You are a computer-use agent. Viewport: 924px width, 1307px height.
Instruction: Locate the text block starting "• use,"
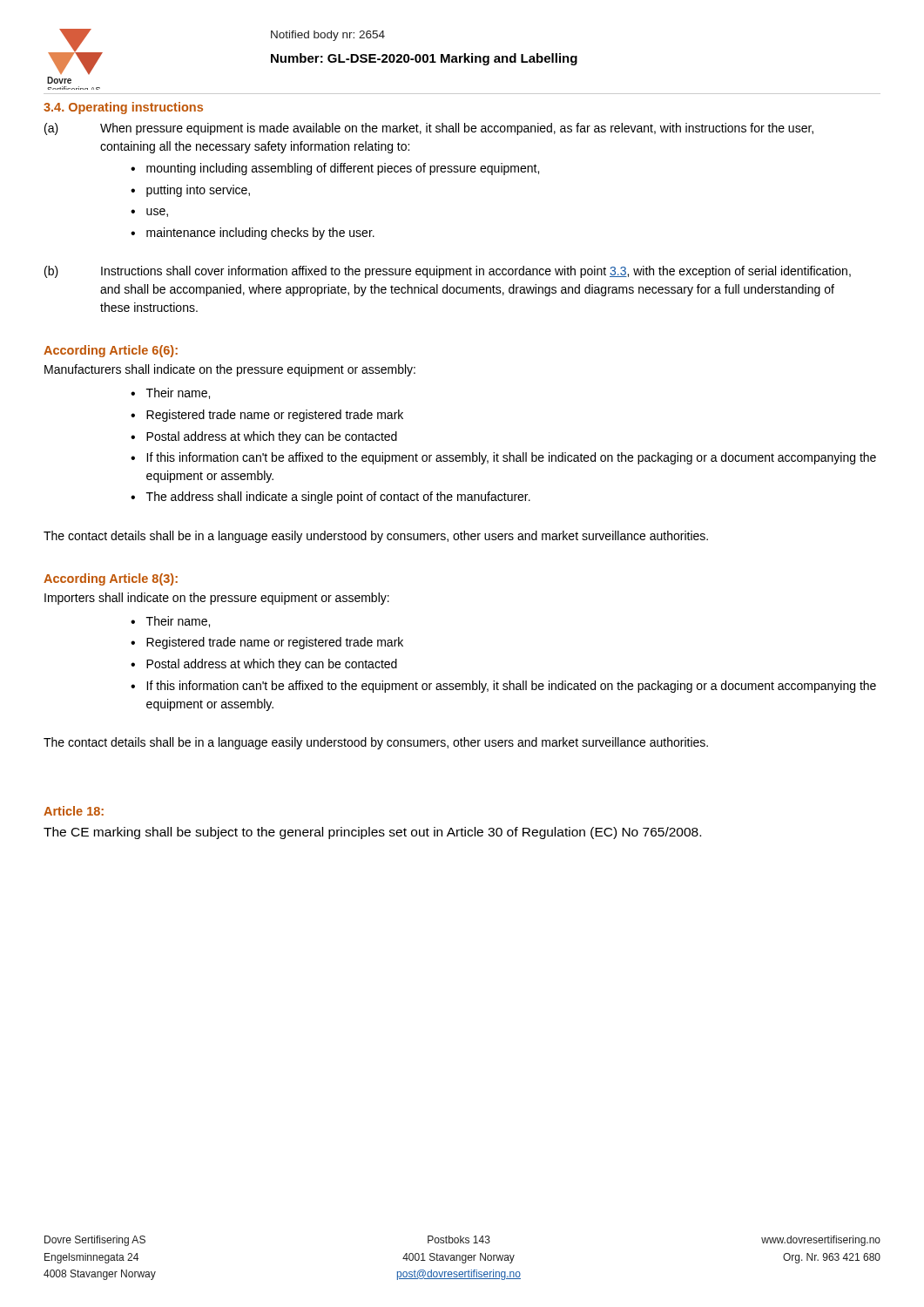[150, 212]
